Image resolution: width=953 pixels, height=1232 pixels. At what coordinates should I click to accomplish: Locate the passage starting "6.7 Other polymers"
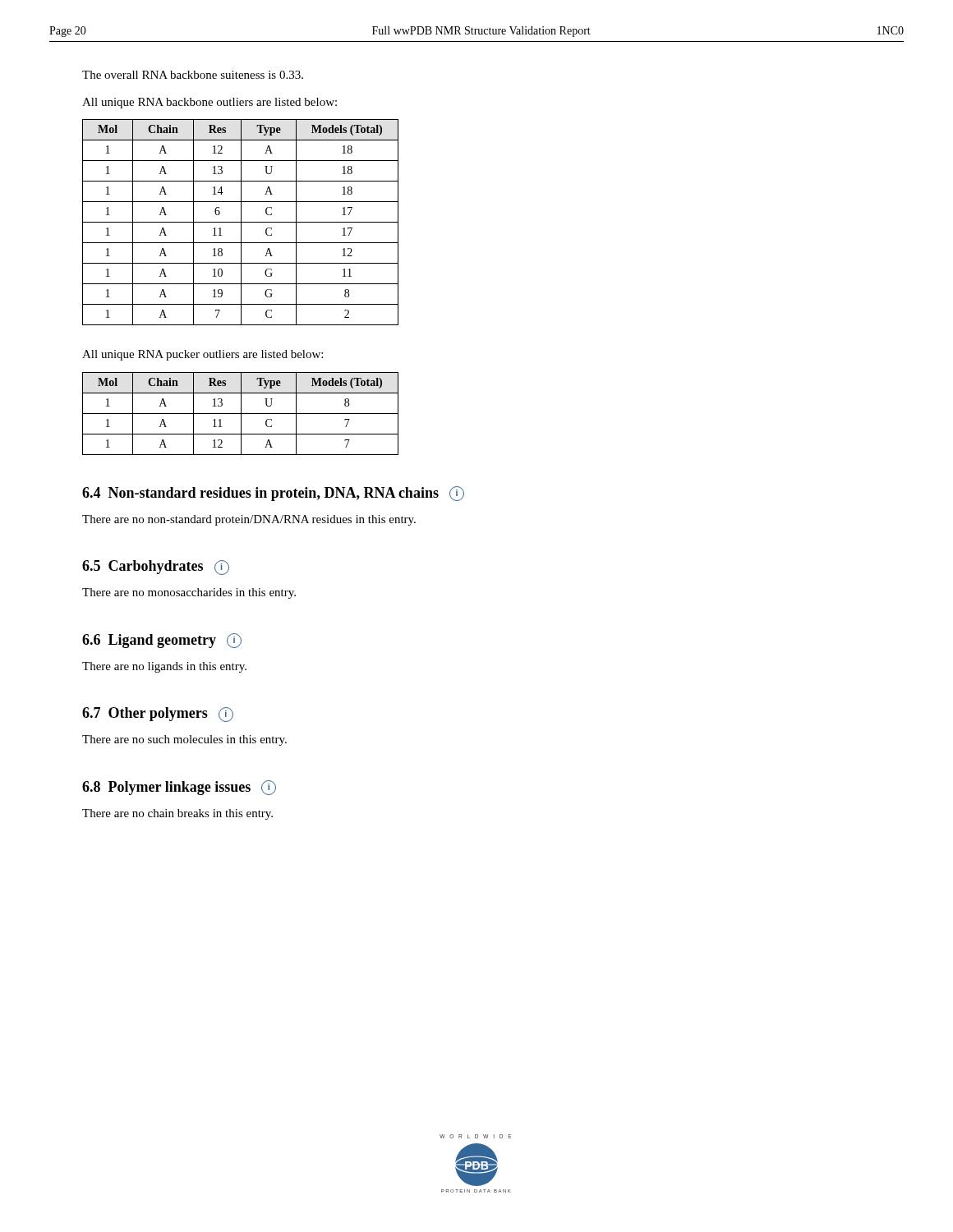coord(158,713)
